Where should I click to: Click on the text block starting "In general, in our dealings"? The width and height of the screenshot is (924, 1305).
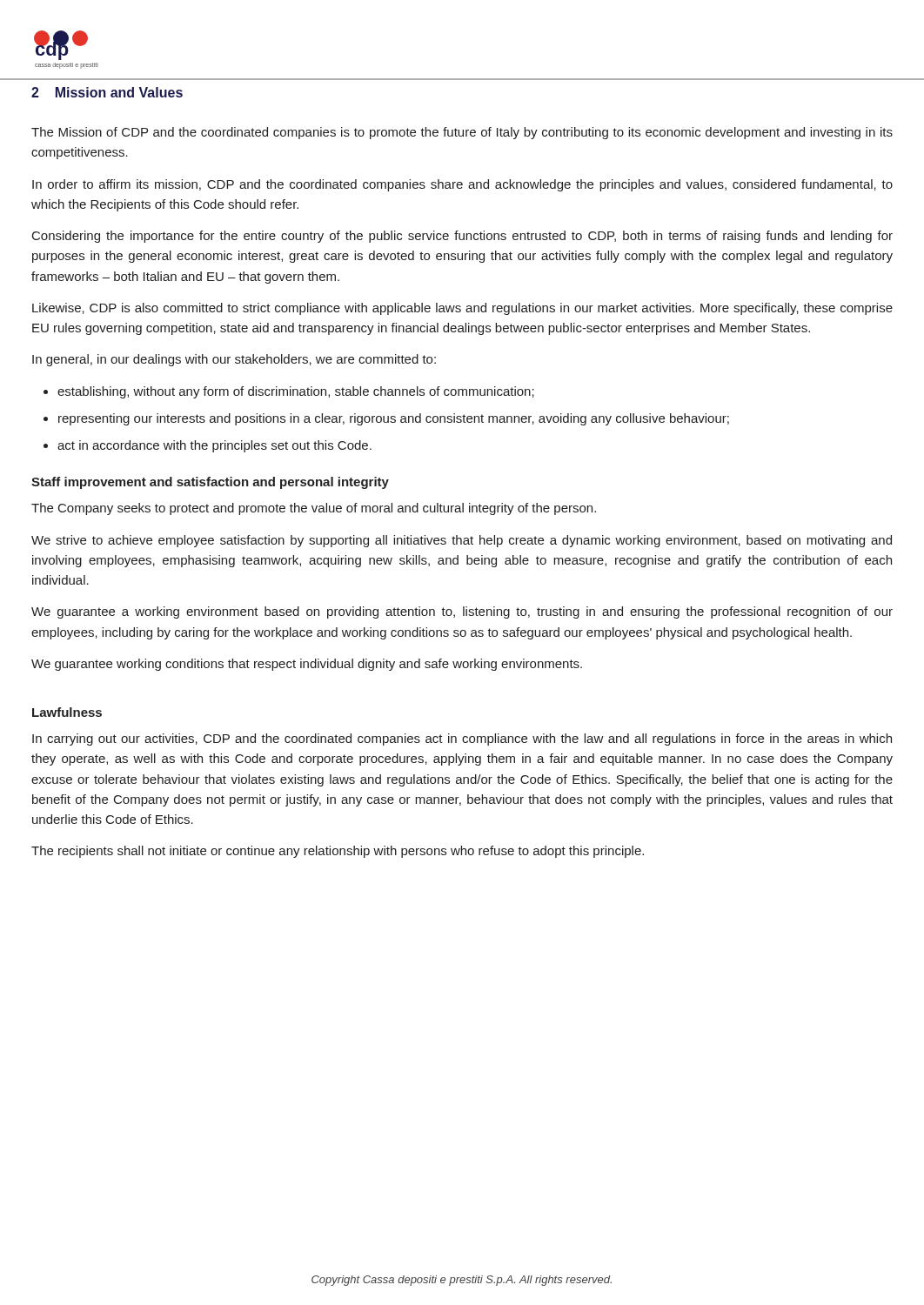click(234, 359)
